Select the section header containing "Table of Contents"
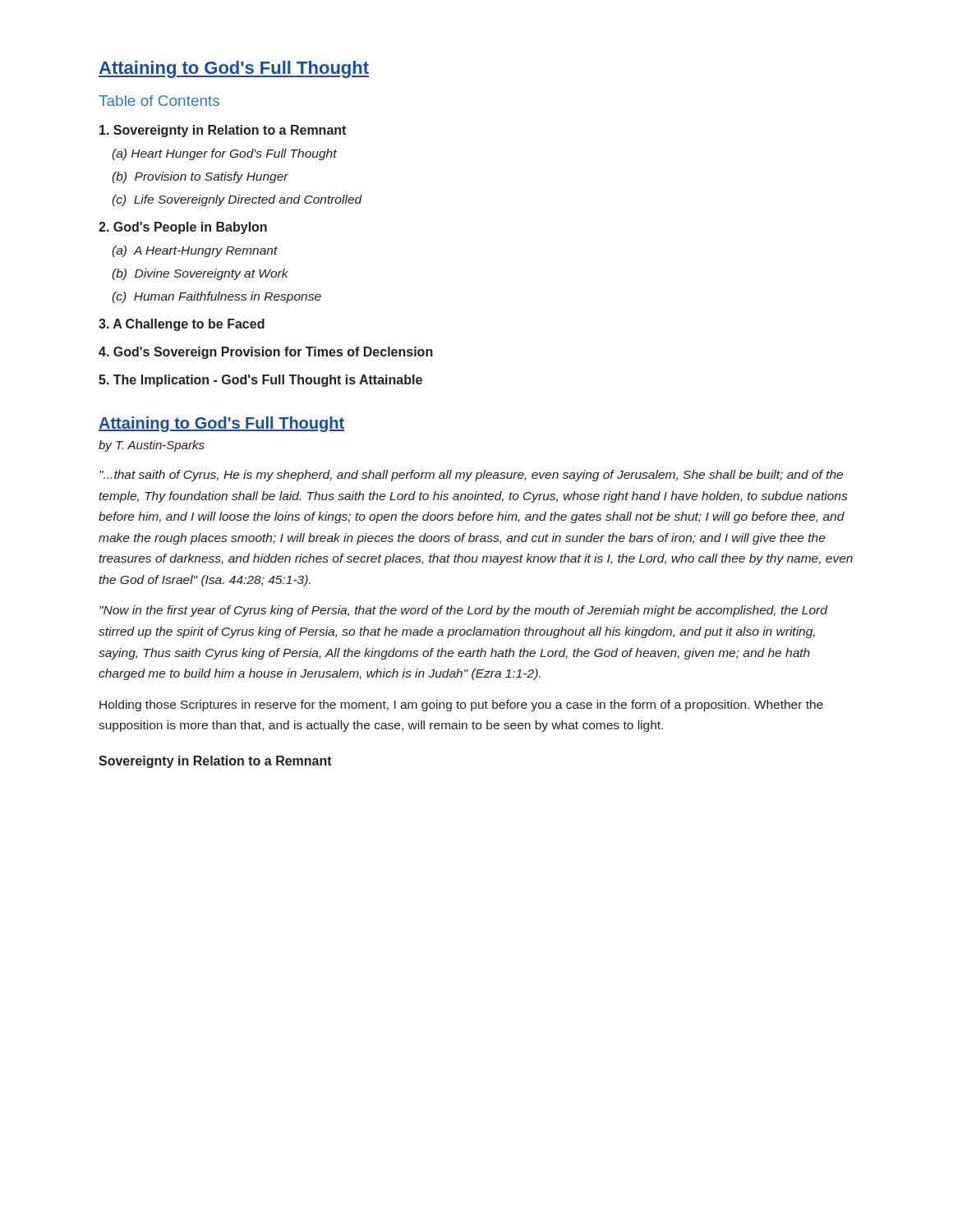Viewport: 953px width, 1232px height. (x=159, y=101)
